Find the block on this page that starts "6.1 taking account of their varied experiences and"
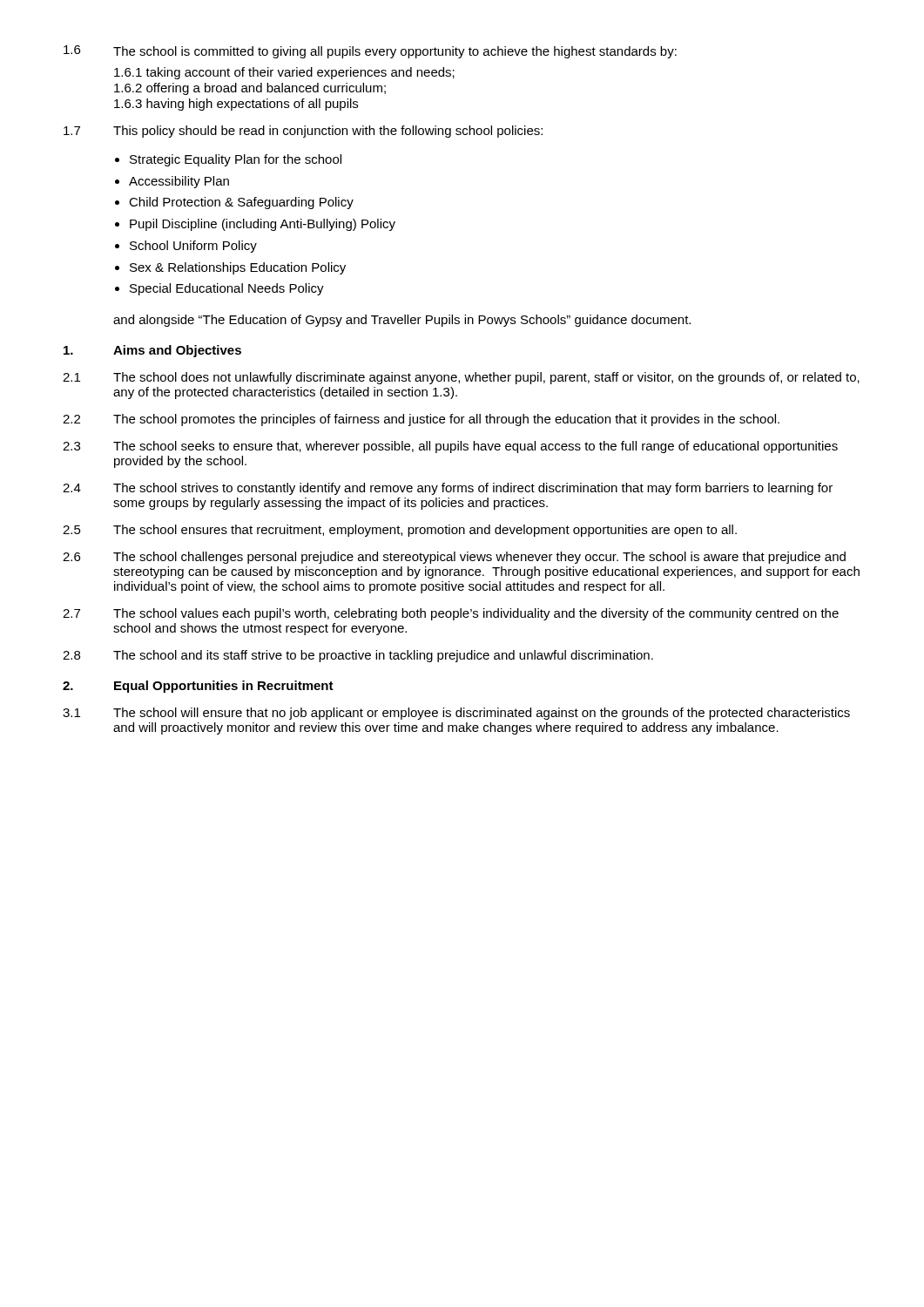Image resolution: width=924 pixels, height=1307 pixels. pyautogui.click(x=462, y=72)
